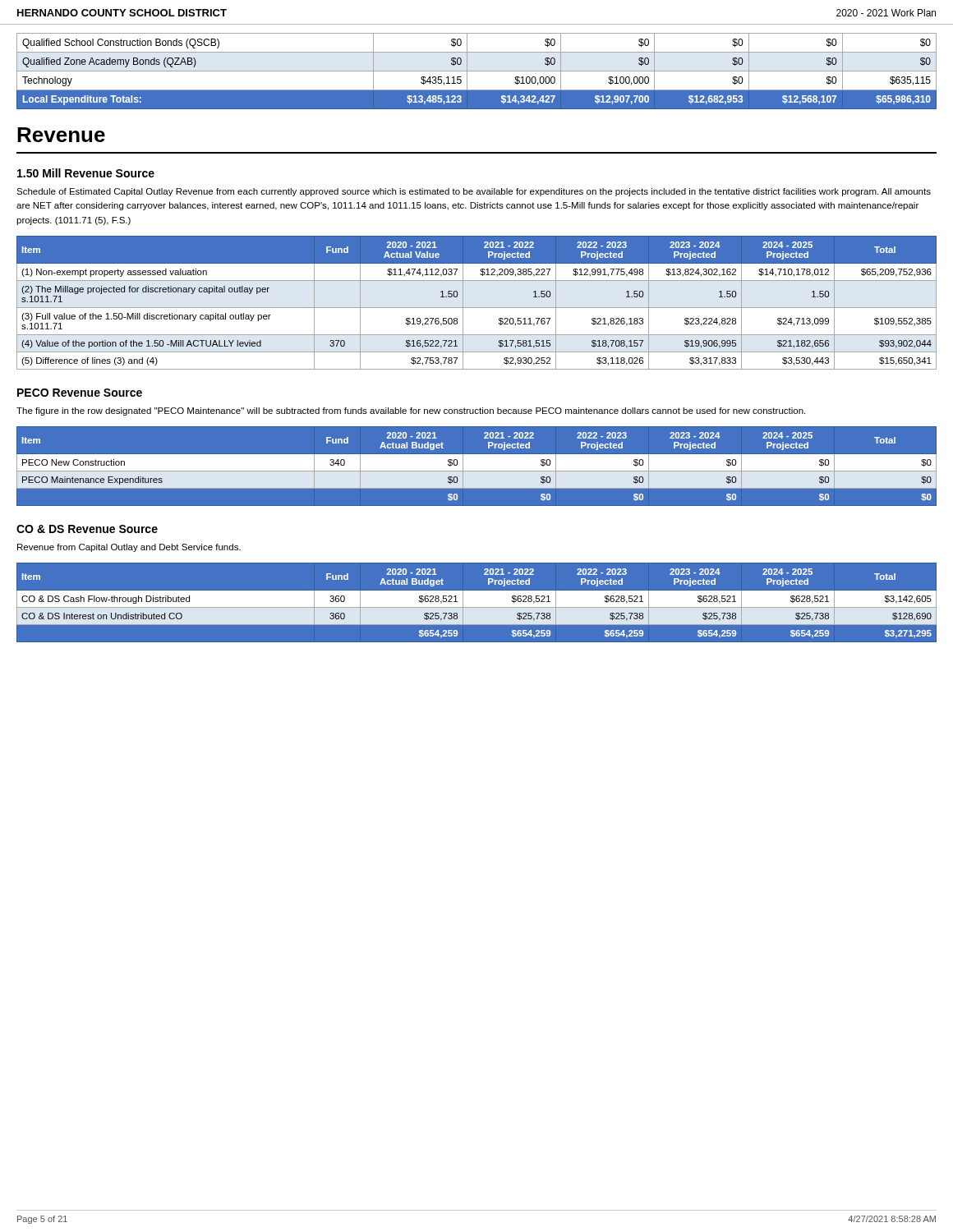Point to "PECO Revenue Source"
Screen dimensions: 1232x953
point(79,392)
